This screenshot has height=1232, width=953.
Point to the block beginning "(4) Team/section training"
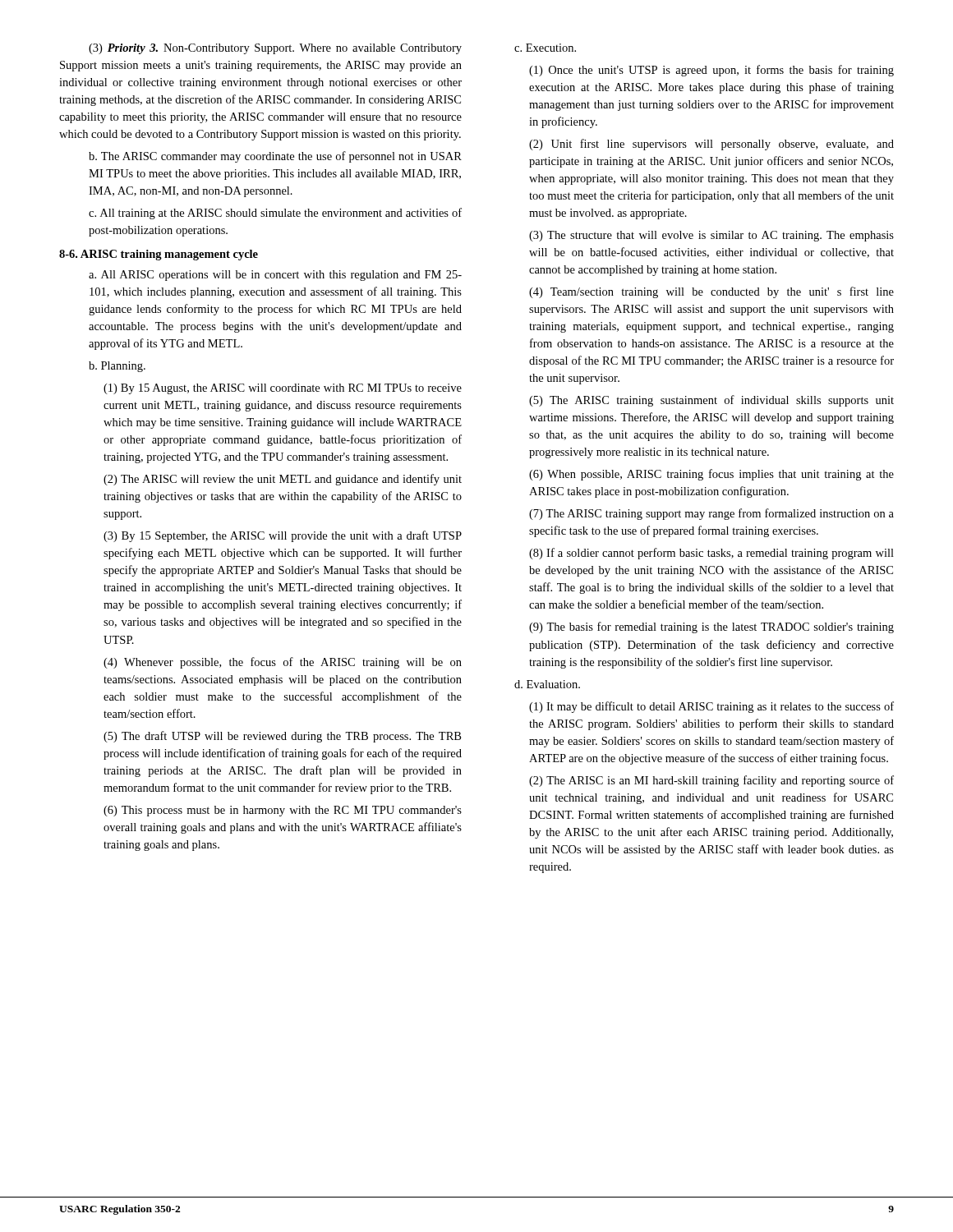tap(711, 335)
